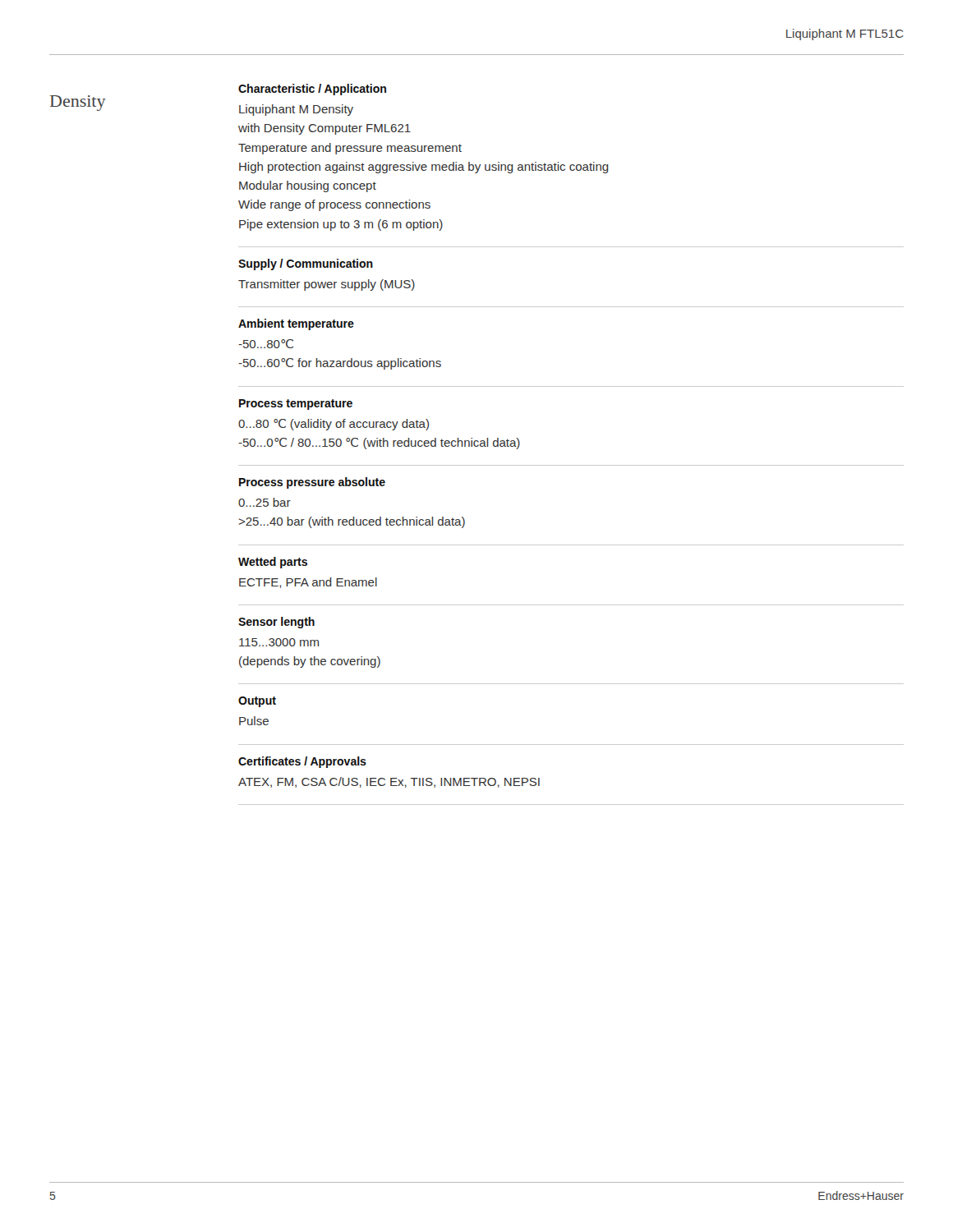Select the block starting "Sensor length"

click(x=277, y=622)
